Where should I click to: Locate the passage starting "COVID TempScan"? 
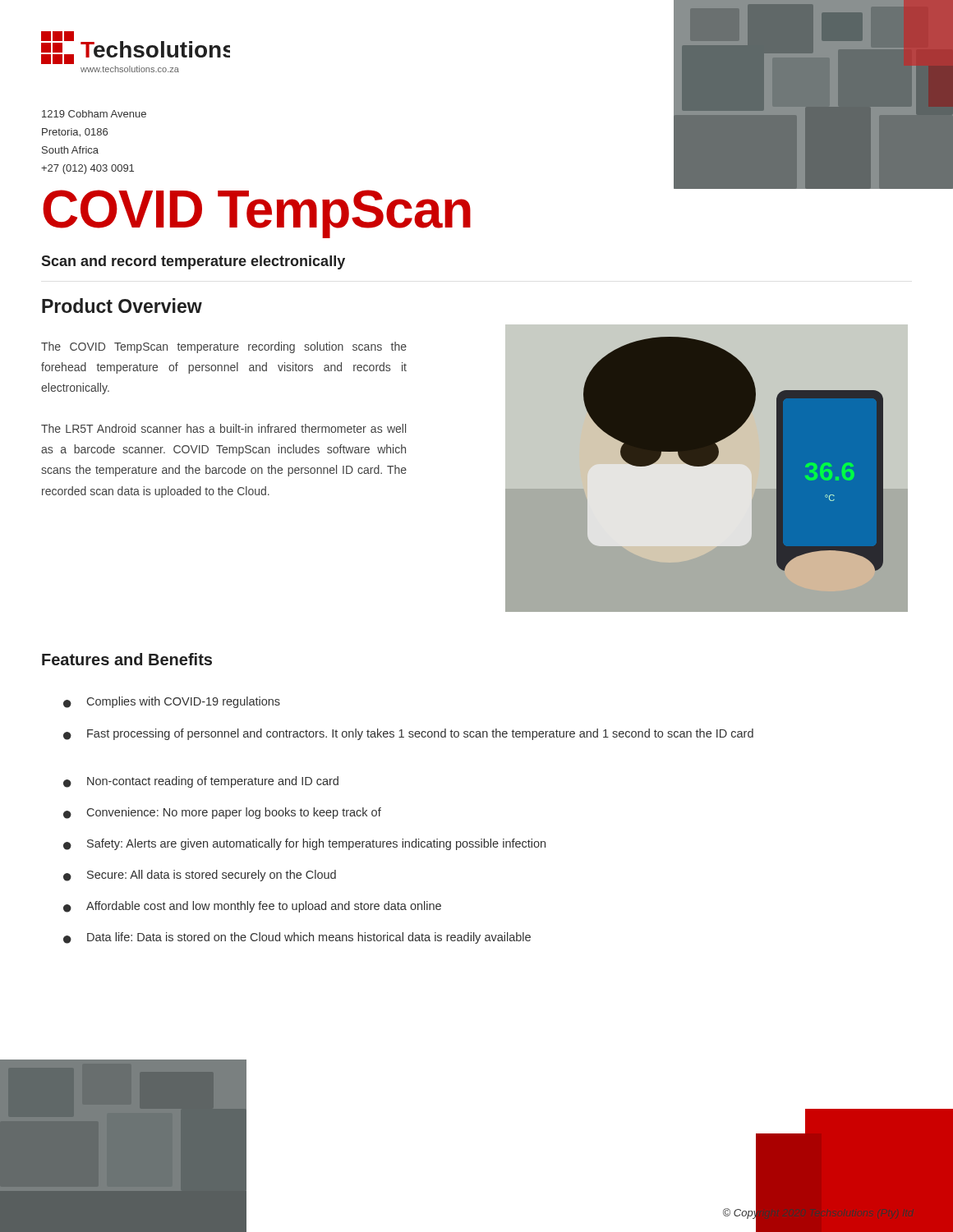point(257,209)
